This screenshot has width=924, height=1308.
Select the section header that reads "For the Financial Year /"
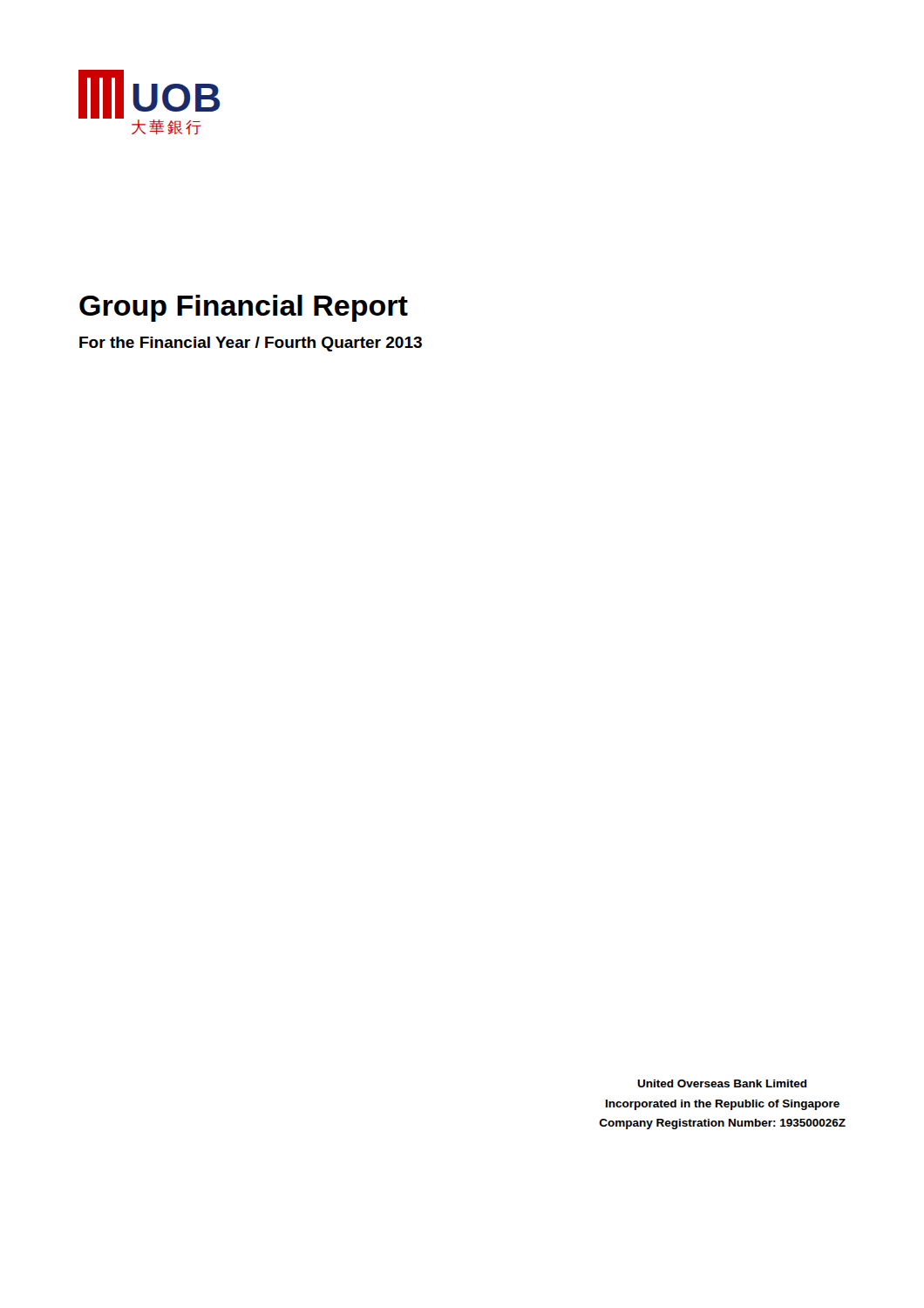click(250, 343)
